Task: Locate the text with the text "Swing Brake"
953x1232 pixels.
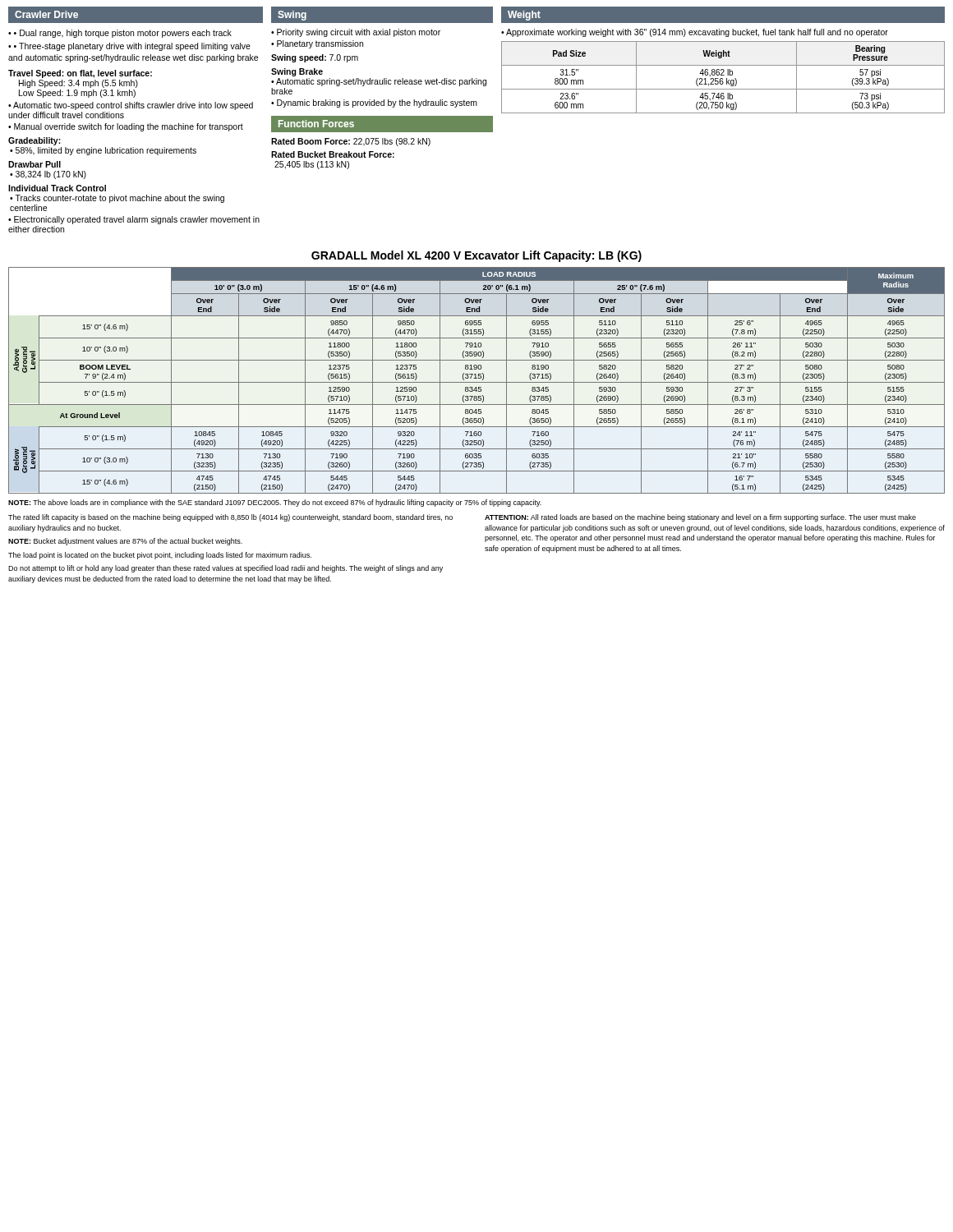Action: click(297, 71)
